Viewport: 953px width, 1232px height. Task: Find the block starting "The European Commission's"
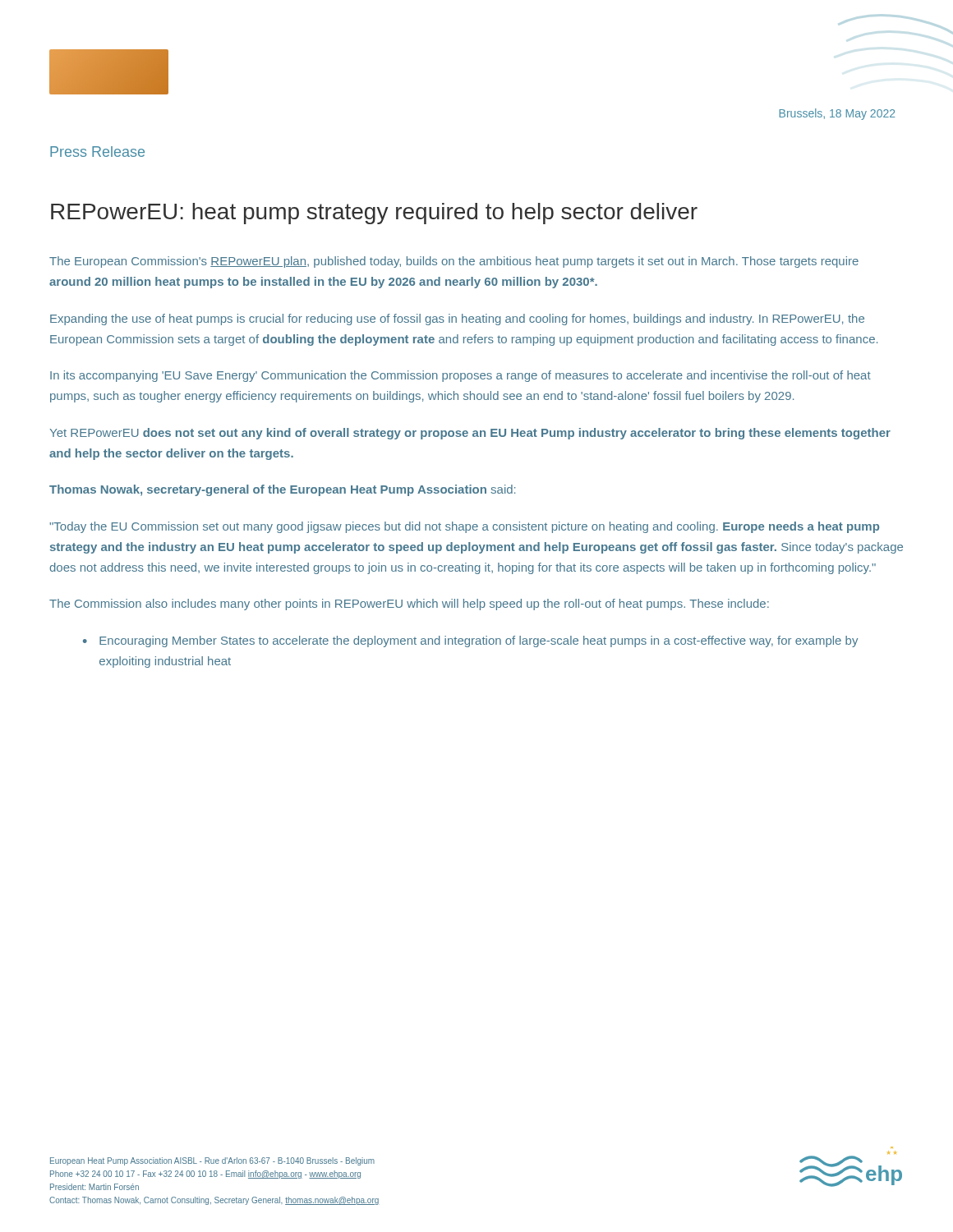pos(454,271)
